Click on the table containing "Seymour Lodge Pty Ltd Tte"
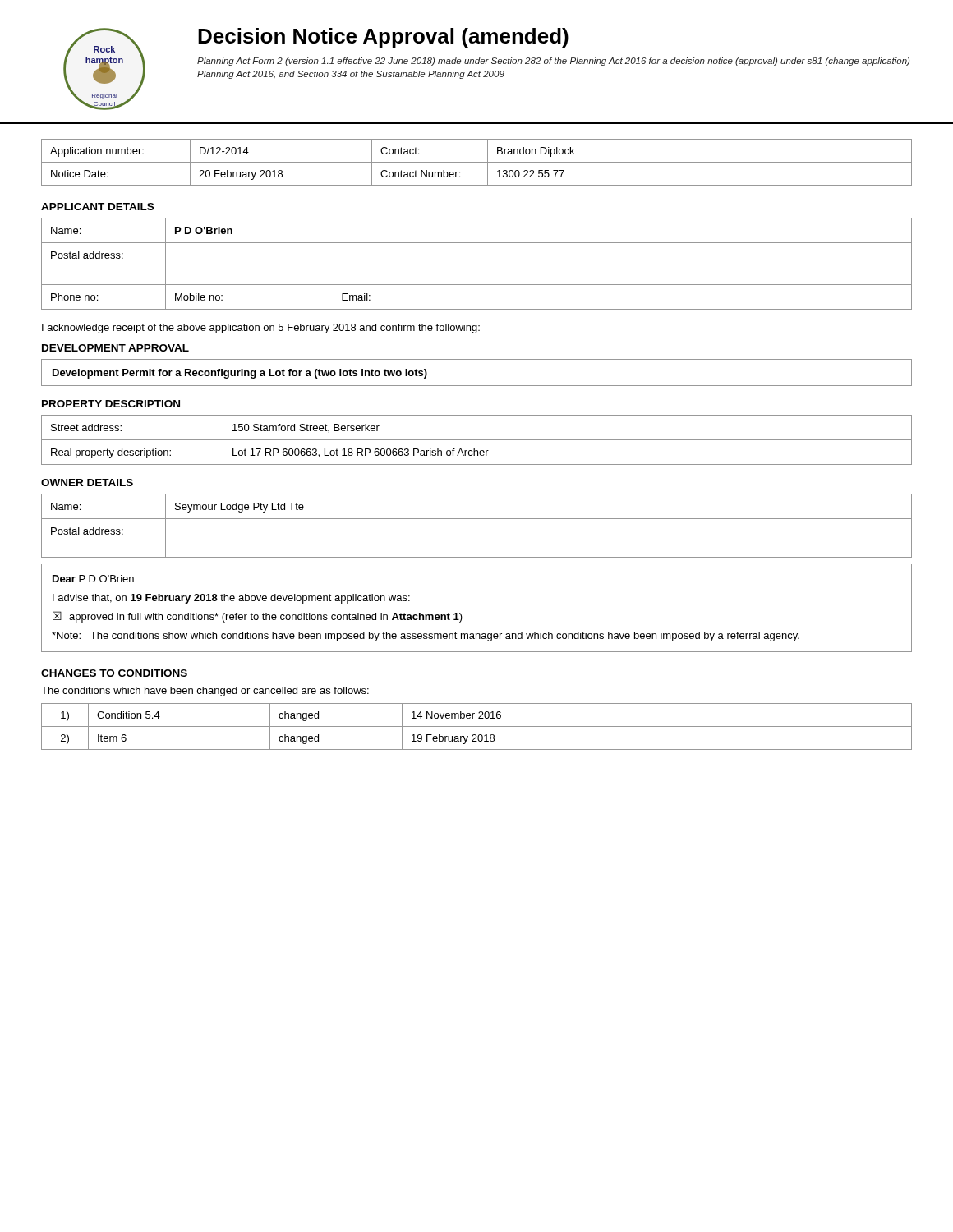Image resolution: width=953 pixels, height=1232 pixels. click(476, 526)
